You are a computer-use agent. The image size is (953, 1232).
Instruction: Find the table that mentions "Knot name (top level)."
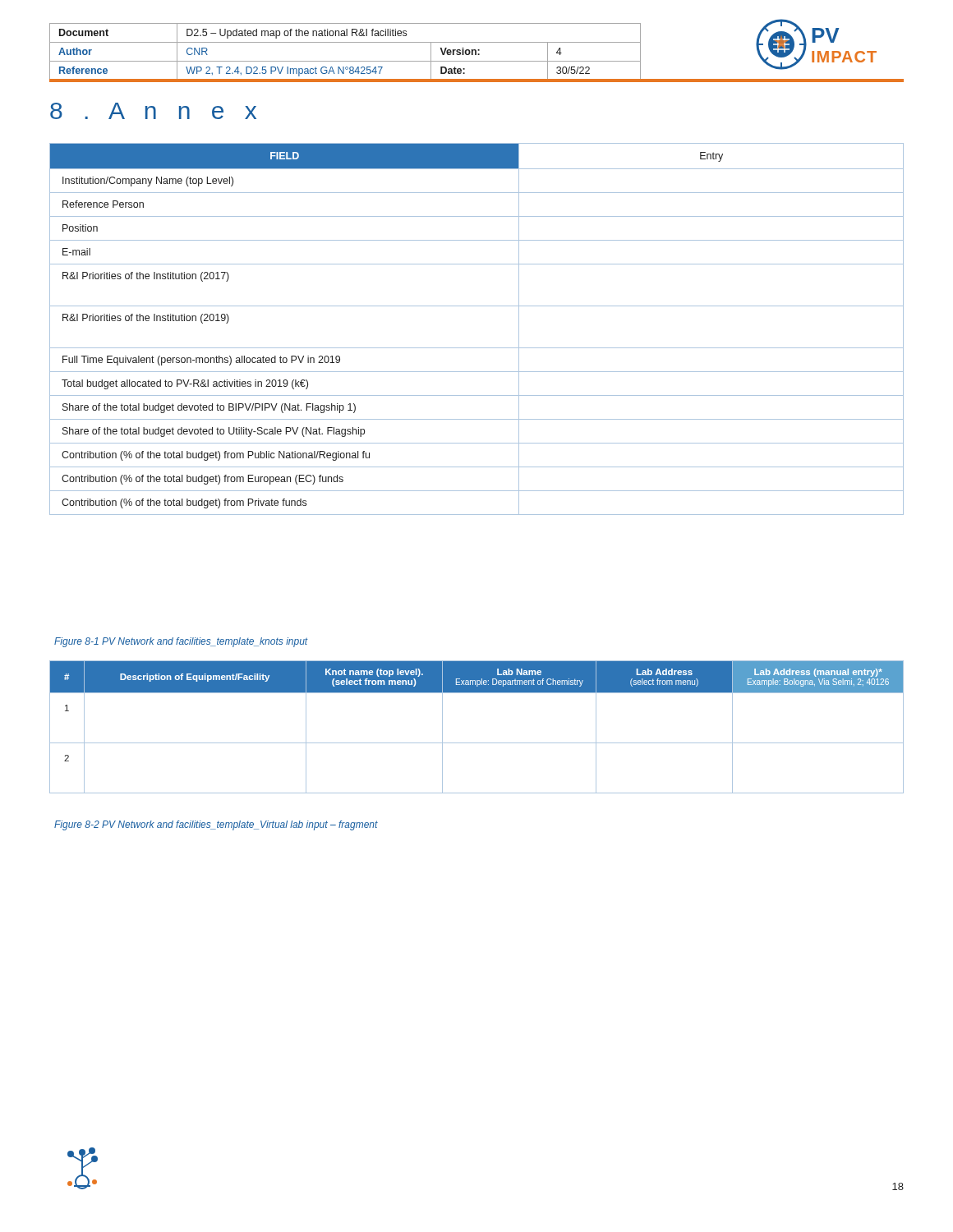coord(476,727)
